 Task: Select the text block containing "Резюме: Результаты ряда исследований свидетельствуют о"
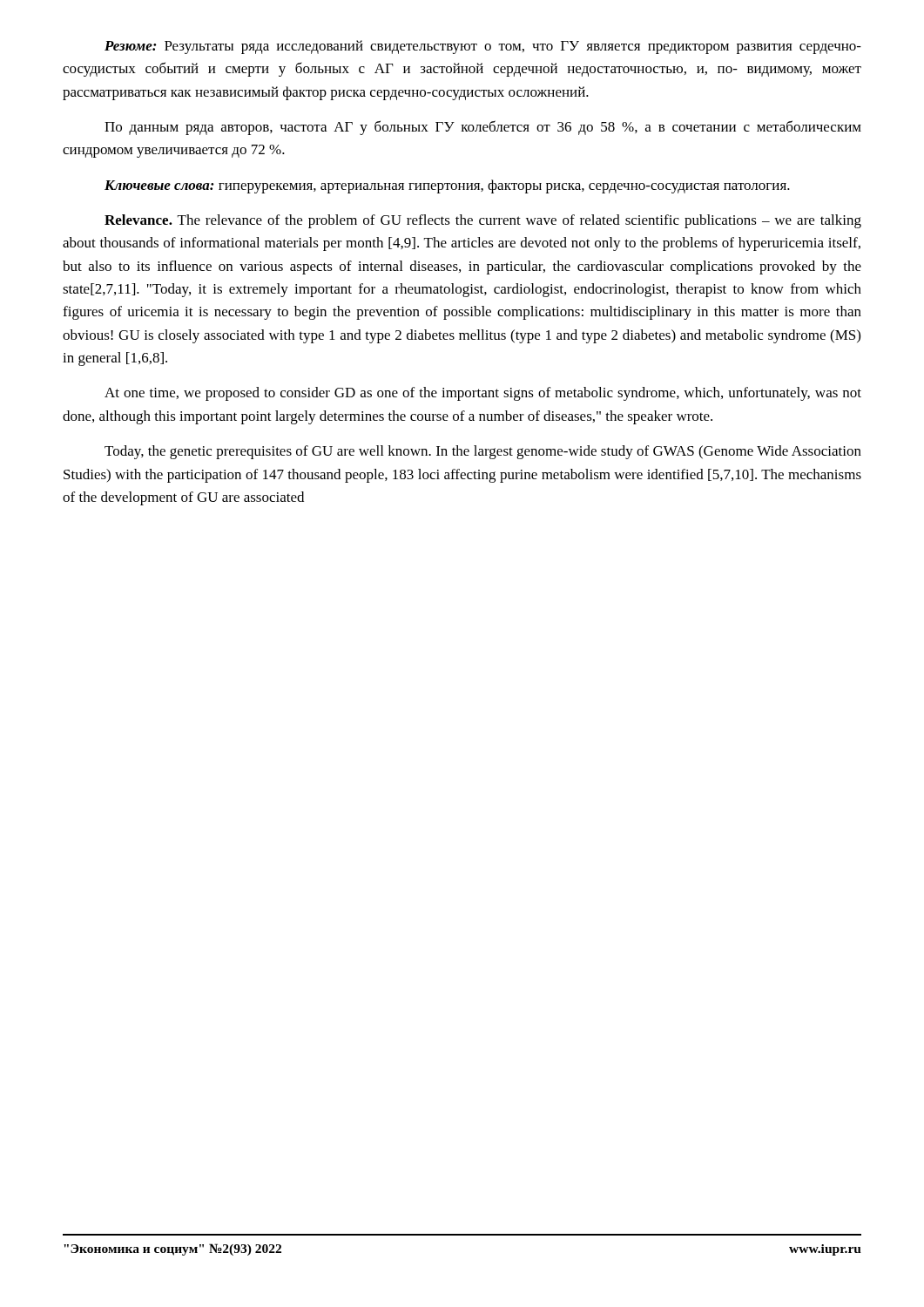(462, 69)
